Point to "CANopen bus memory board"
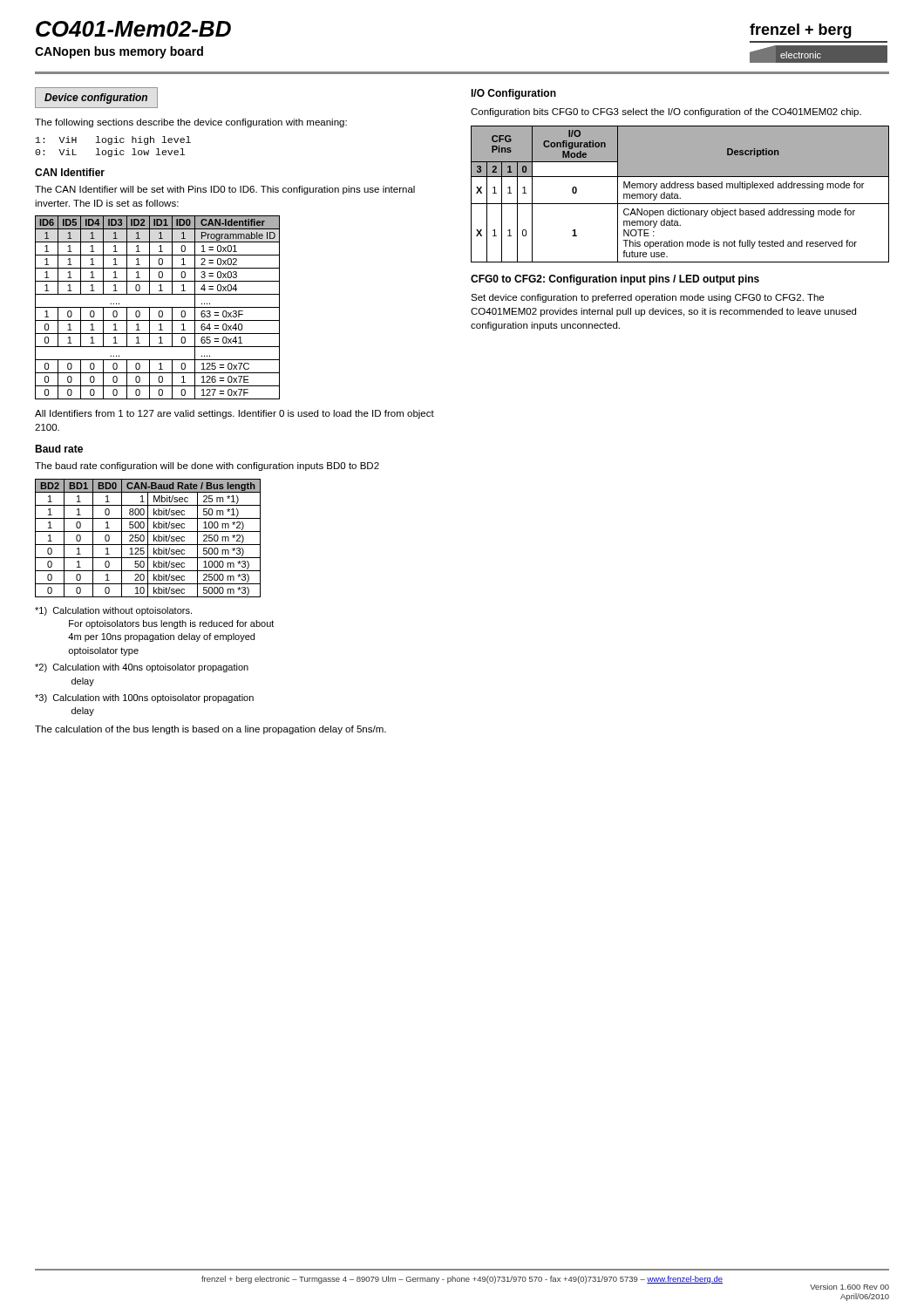Image resolution: width=924 pixels, height=1308 pixels. pyautogui.click(x=119, y=51)
